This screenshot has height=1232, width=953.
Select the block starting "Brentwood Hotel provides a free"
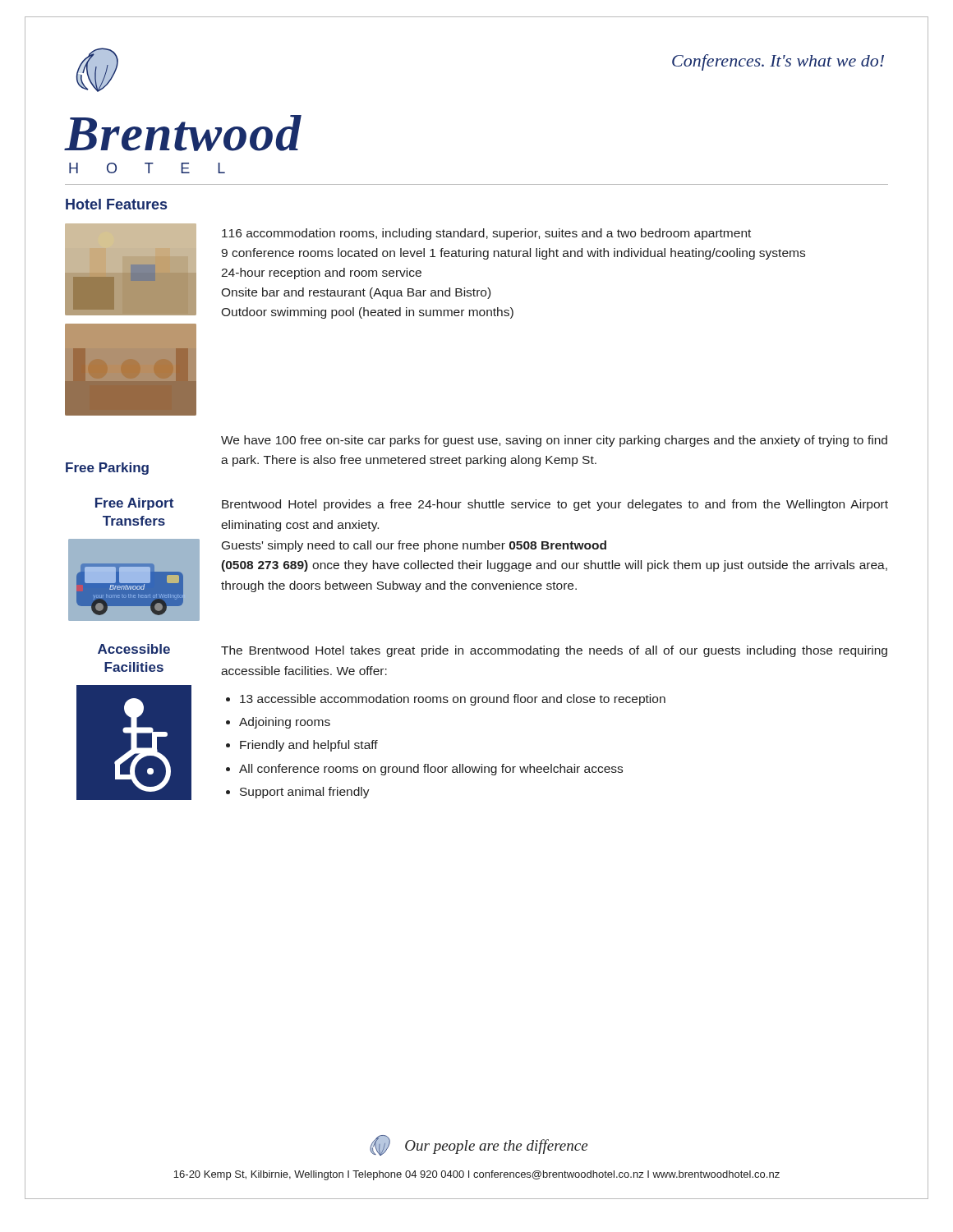(555, 545)
